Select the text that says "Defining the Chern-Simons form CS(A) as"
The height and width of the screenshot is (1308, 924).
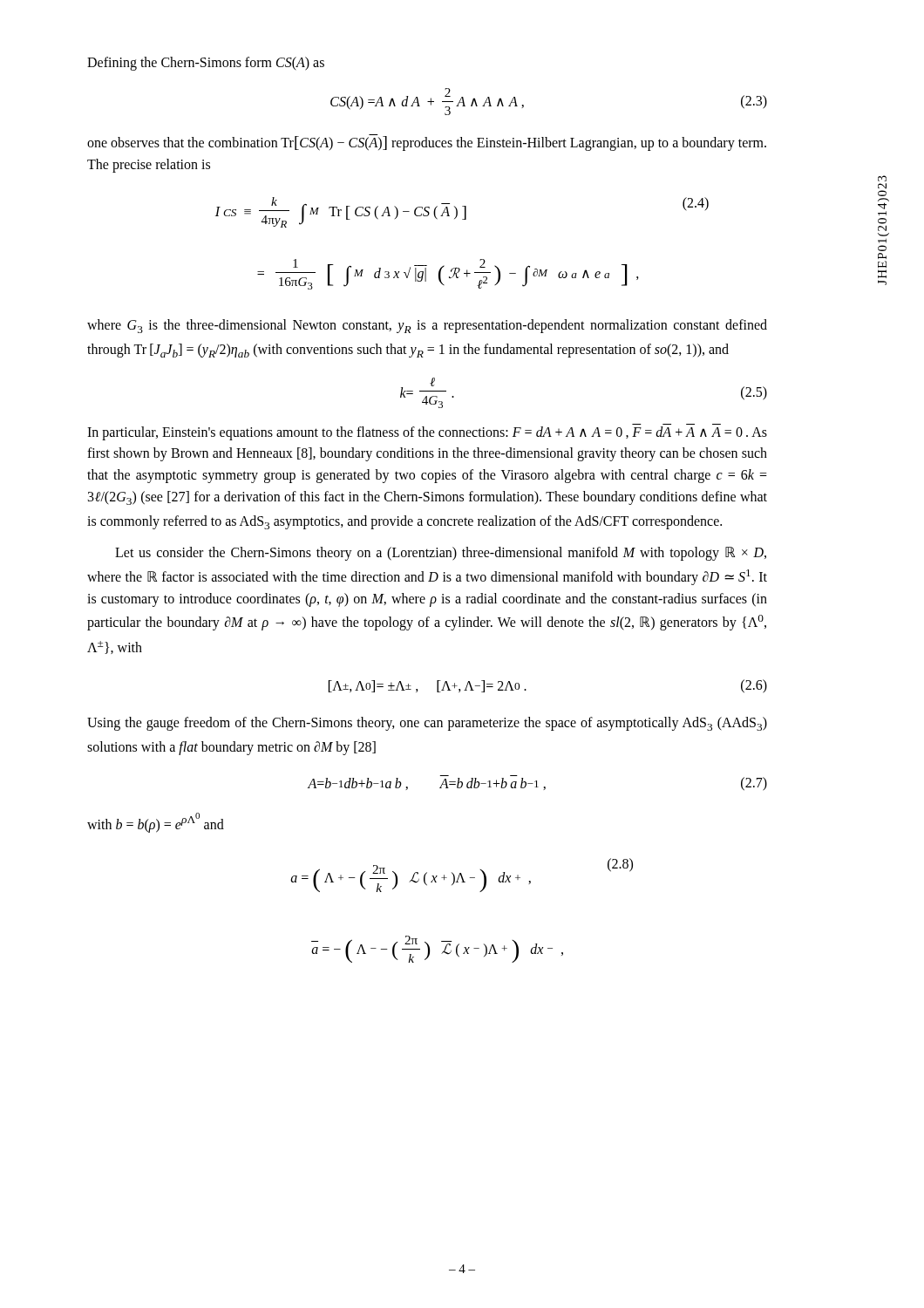pyautogui.click(x=206, y=62)
